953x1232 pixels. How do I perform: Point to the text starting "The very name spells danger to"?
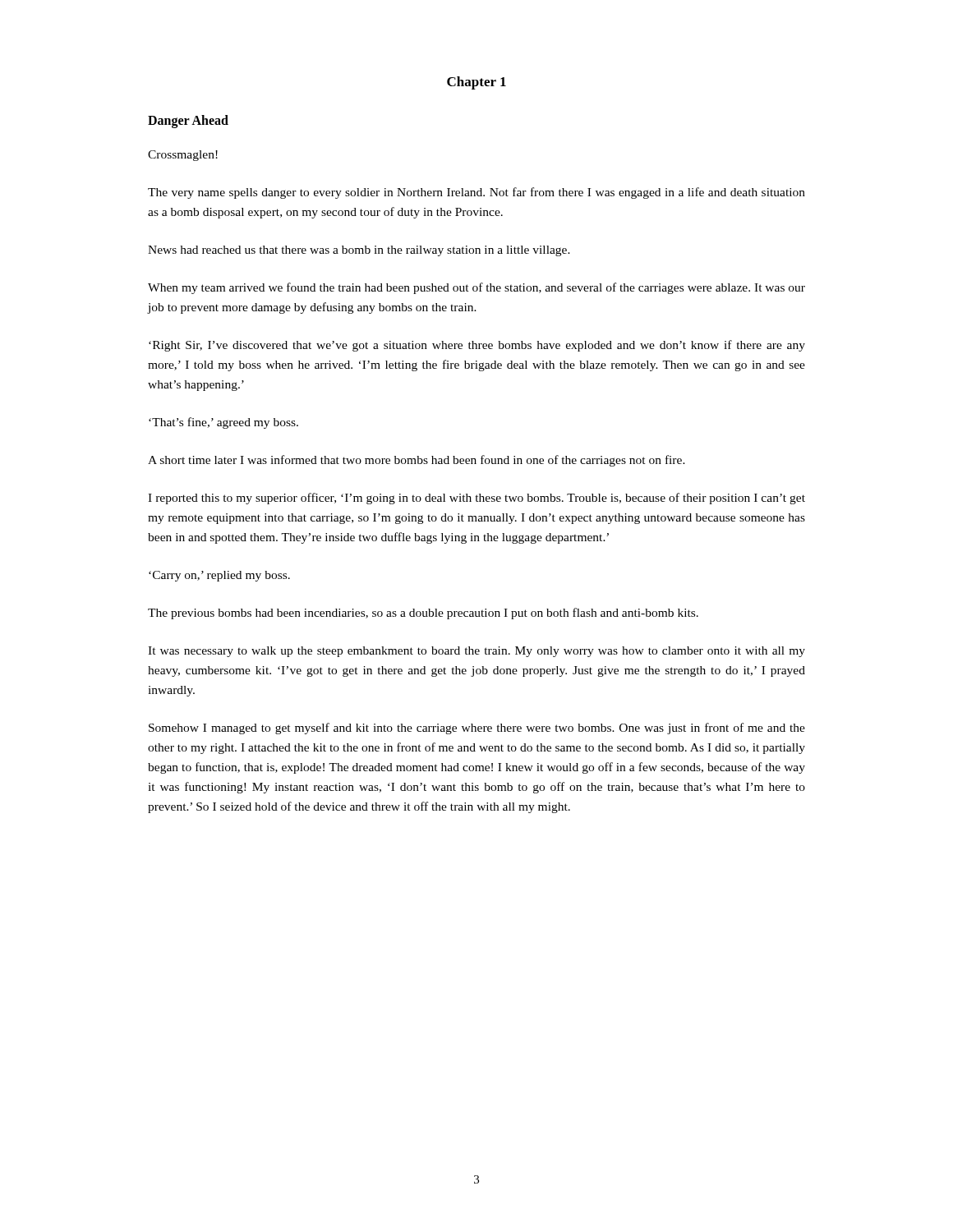pyautogui.click(x=476, y=202)
